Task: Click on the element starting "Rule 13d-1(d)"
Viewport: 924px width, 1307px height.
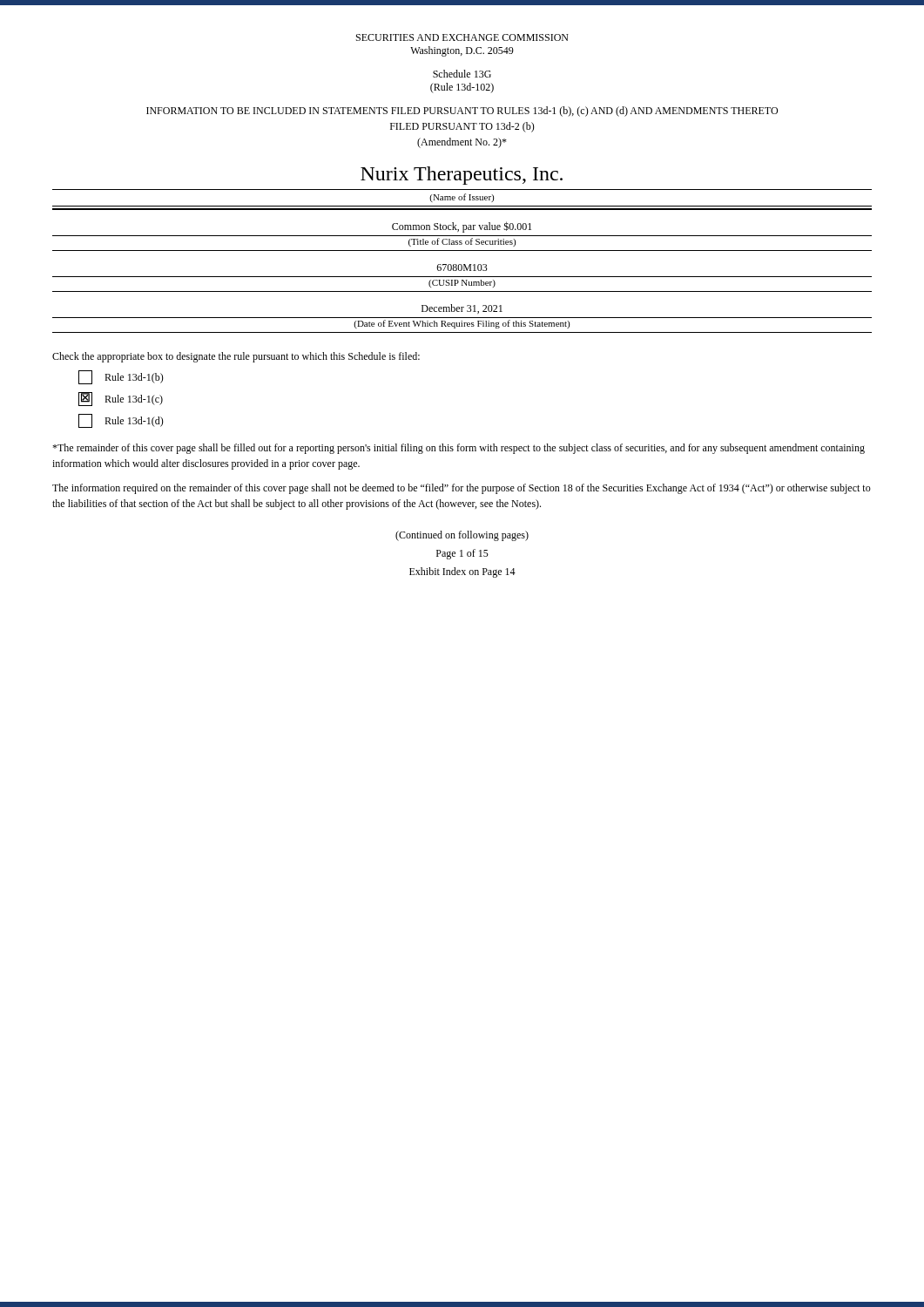Action: click(x=121, y=421)
